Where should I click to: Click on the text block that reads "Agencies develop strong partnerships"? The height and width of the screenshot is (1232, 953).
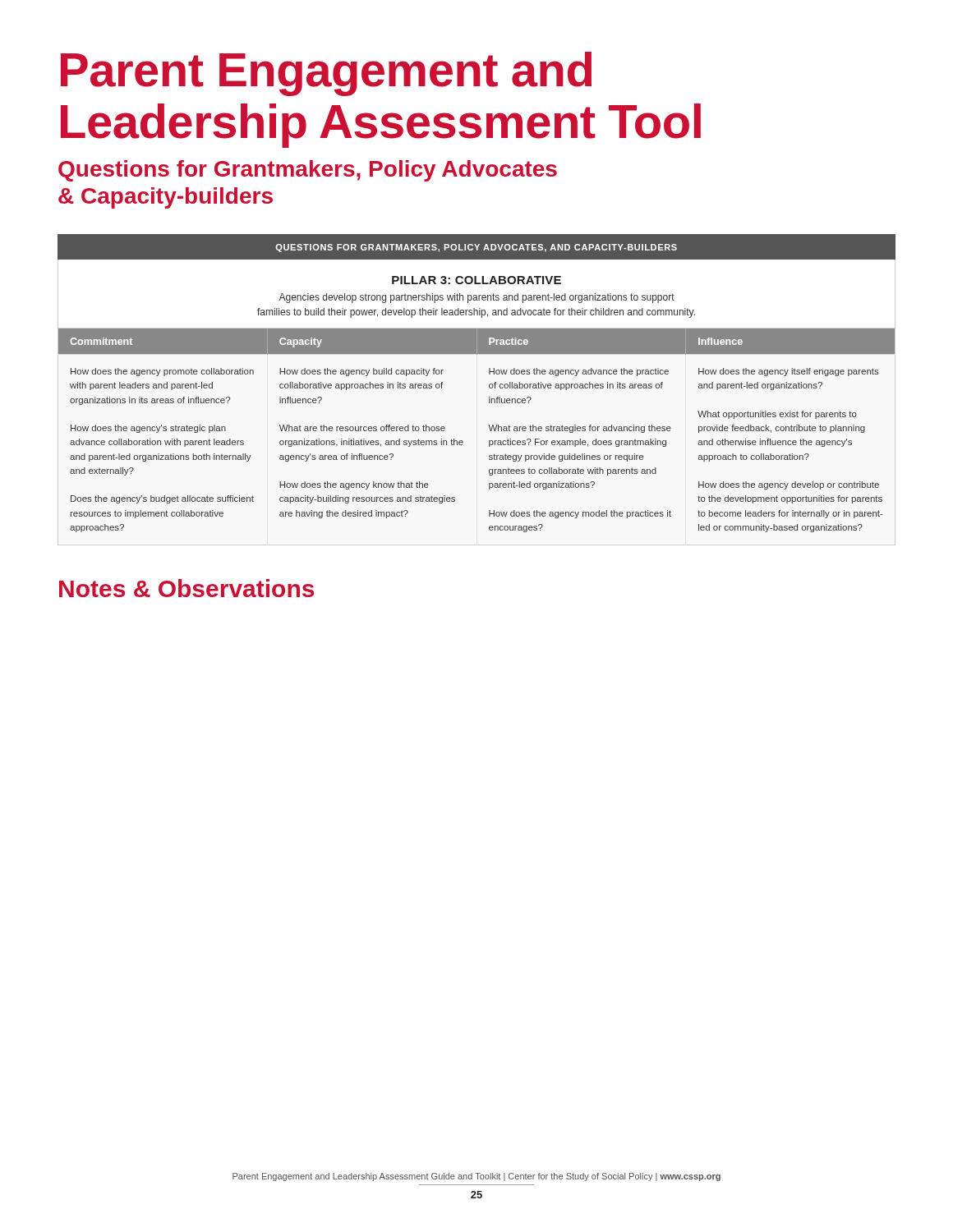pos(476,305)
